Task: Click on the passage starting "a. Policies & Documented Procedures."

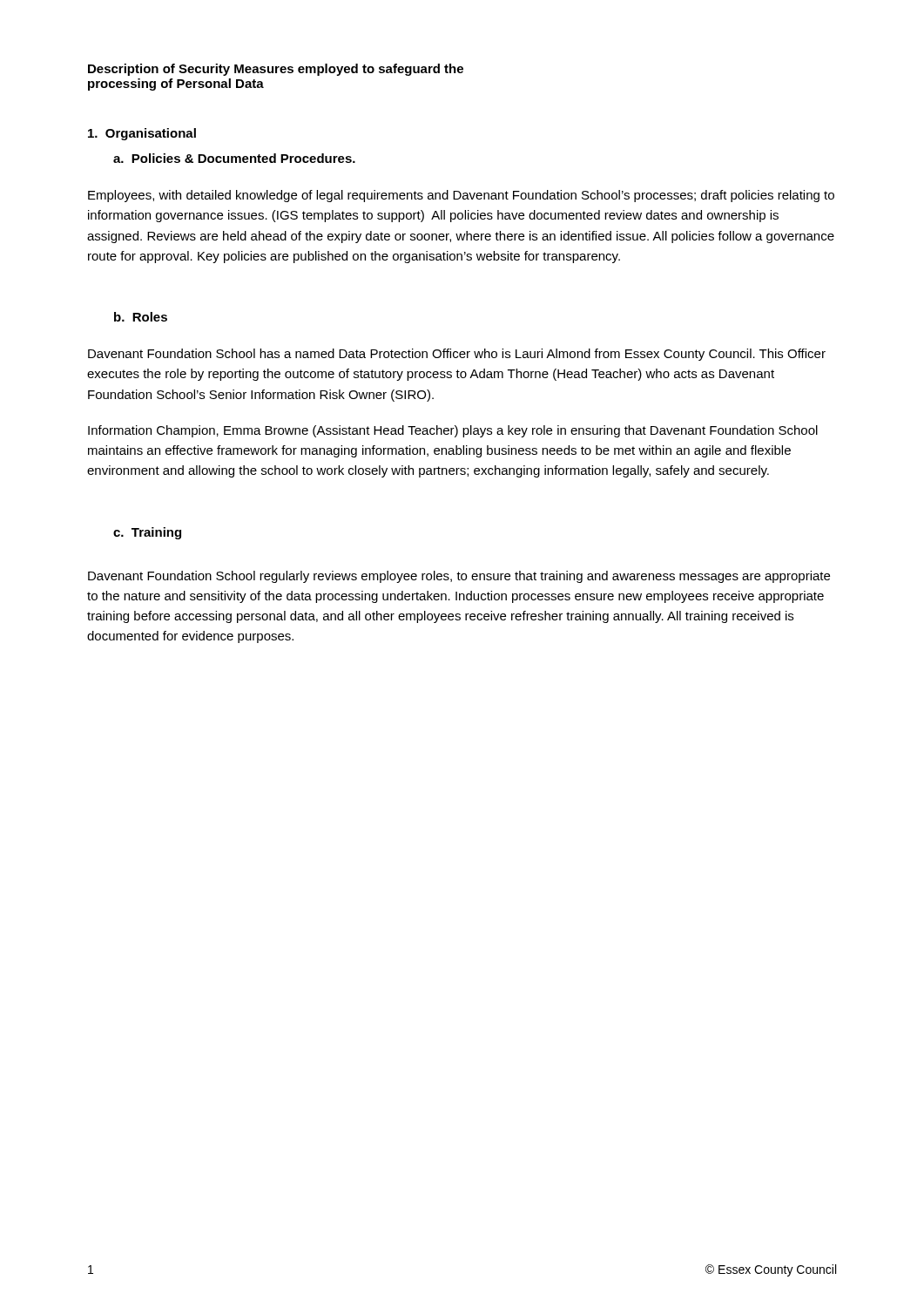Action: point(234,158)
